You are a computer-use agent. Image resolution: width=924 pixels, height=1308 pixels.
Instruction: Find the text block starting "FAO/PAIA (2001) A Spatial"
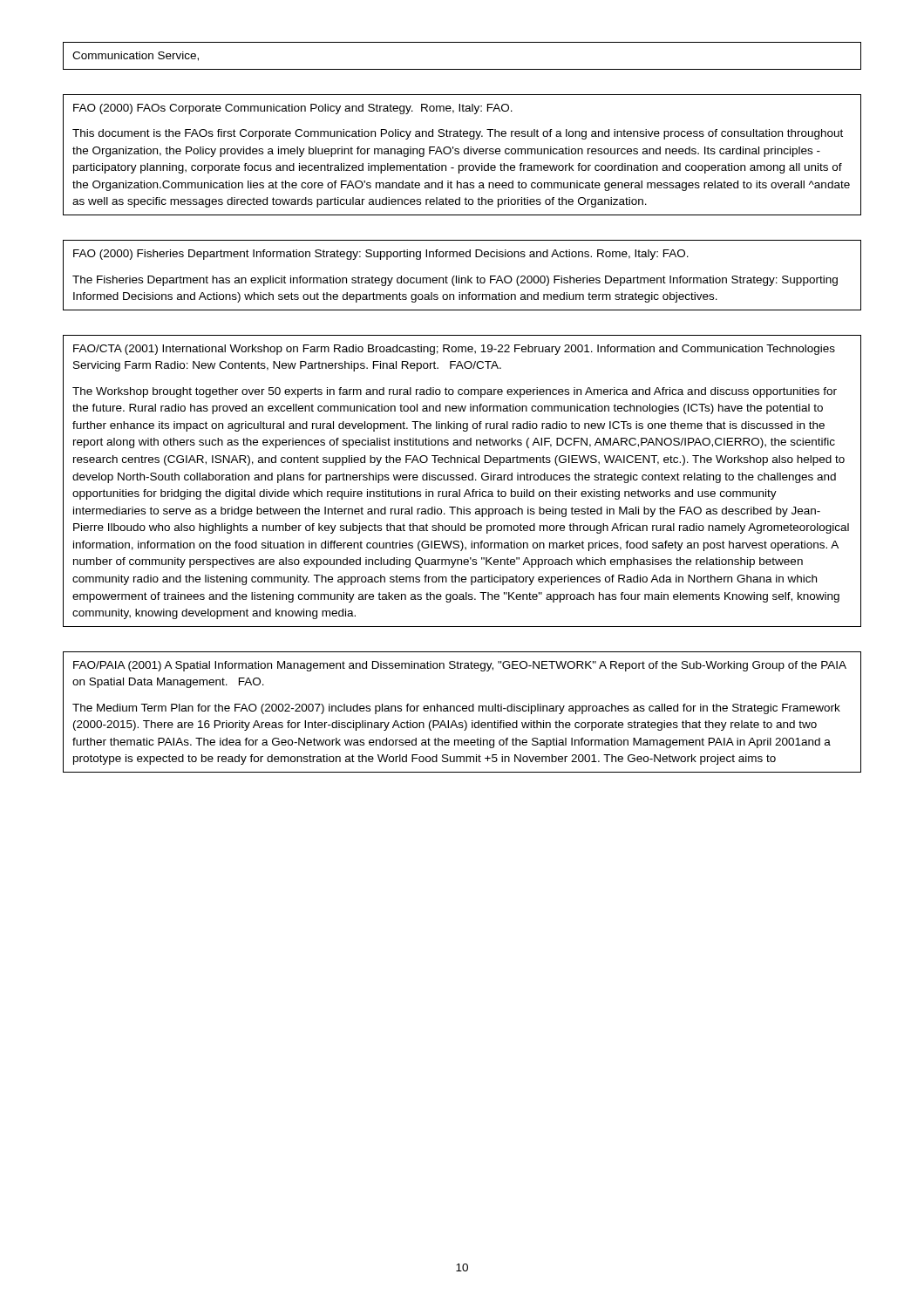point(462,673)
